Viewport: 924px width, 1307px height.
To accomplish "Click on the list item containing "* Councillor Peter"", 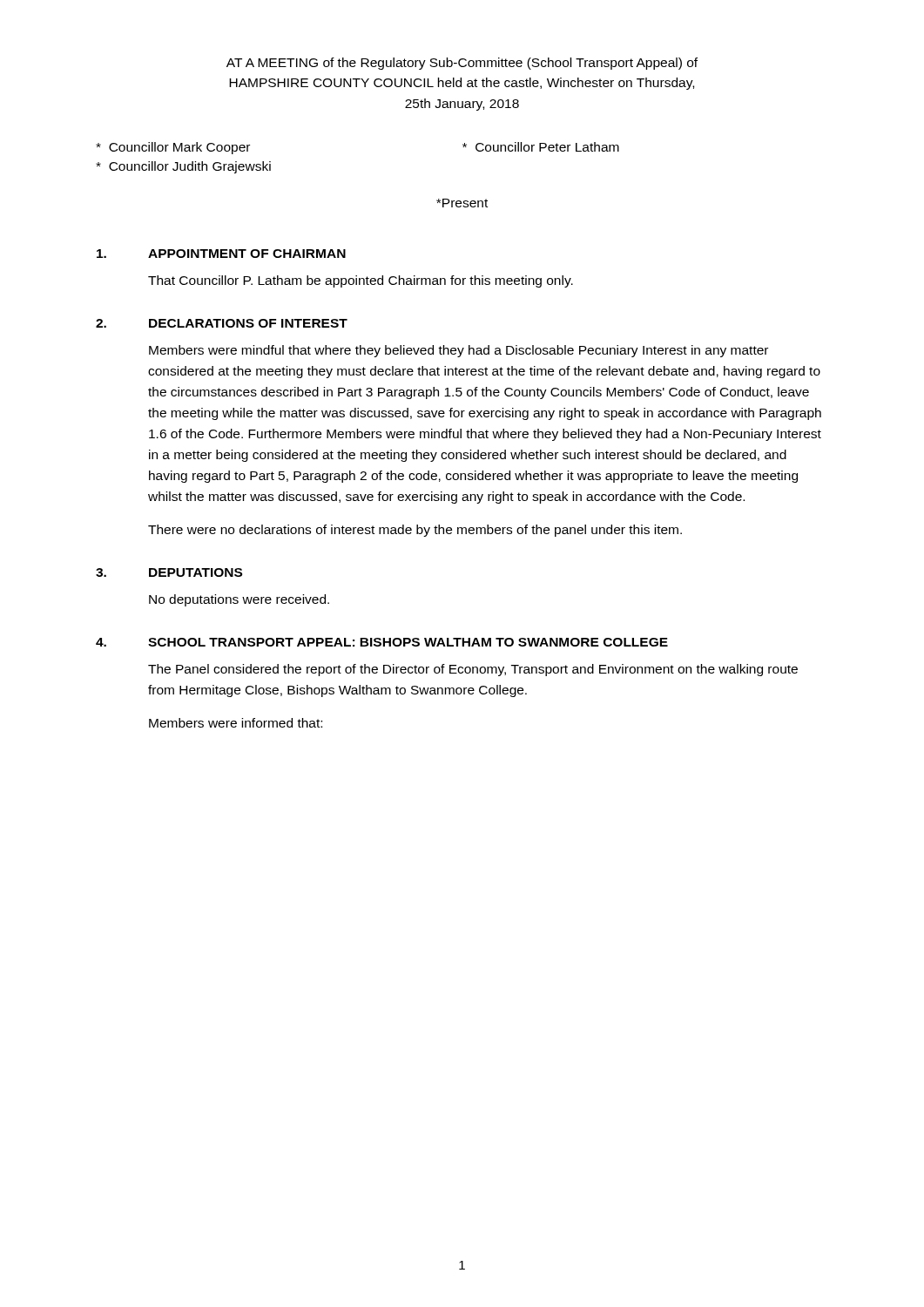I will pos(541,147).
